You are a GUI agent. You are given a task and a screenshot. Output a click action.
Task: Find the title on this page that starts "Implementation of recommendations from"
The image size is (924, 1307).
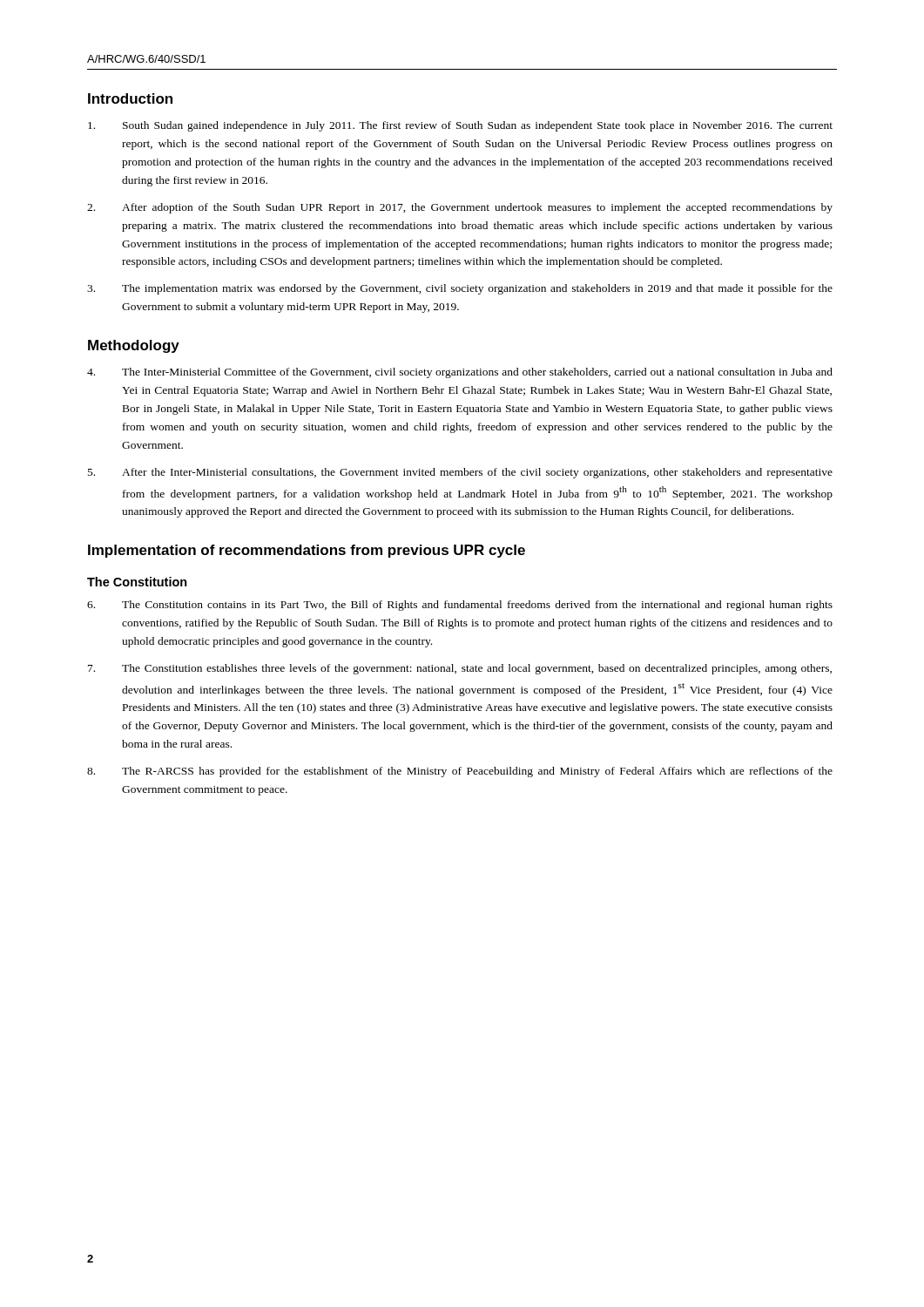point(462,551)
